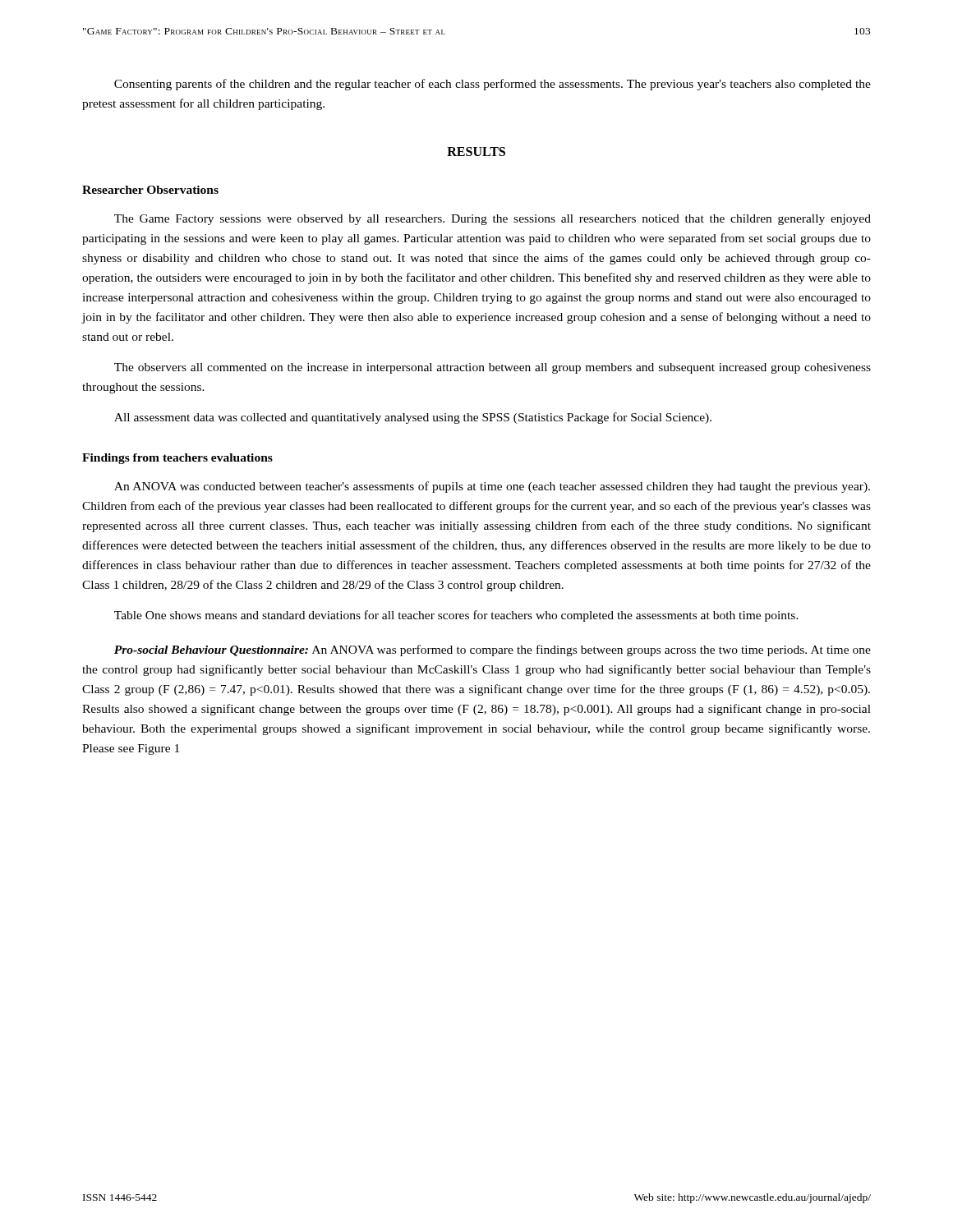This screenshot has width=953, height=1232.
Task: Click the passage that begins "The Game Factory sessions were observed"
Action: pos(476,318)
